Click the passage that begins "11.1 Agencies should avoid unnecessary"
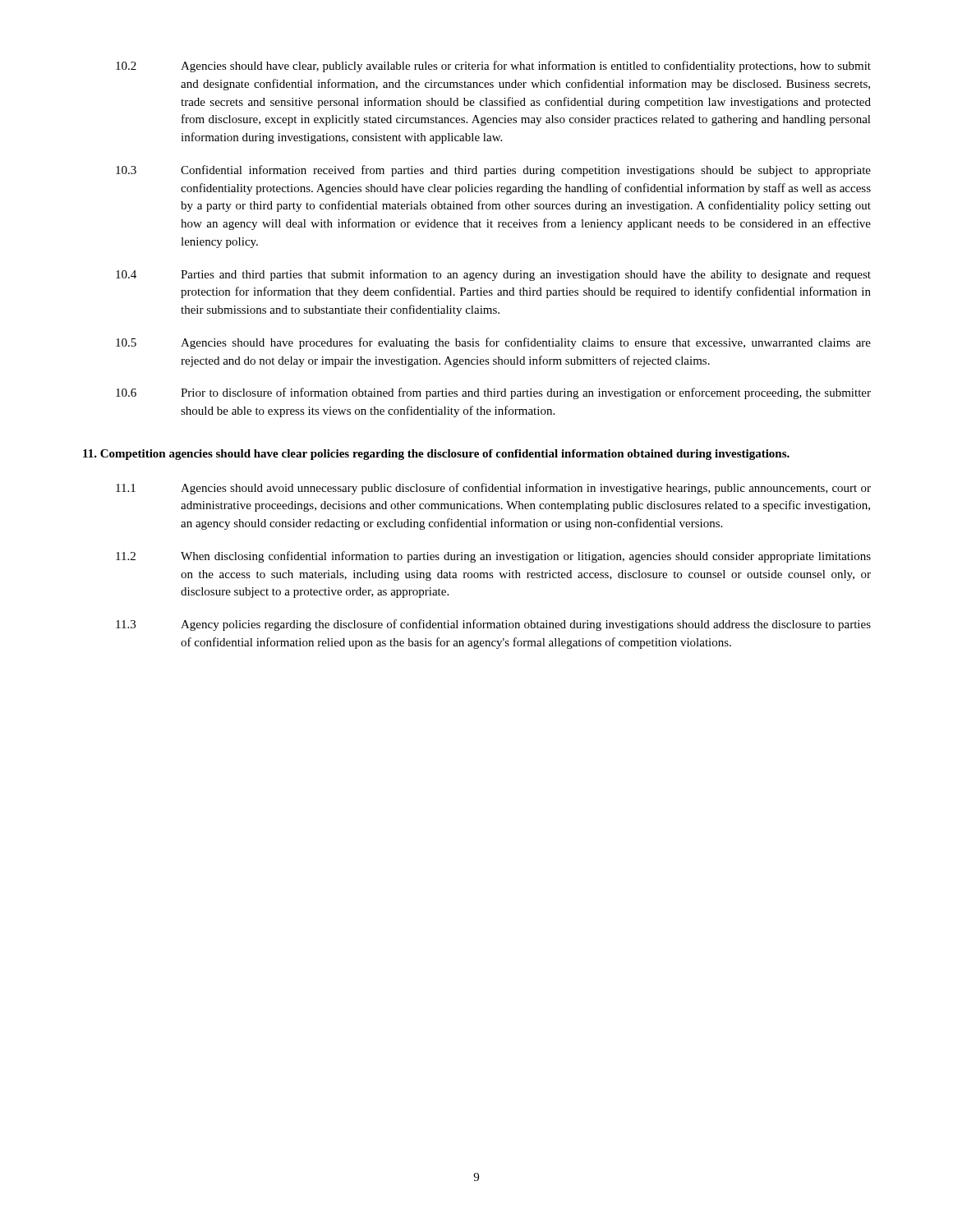The image size is (953, 1232). click(476, 506)
